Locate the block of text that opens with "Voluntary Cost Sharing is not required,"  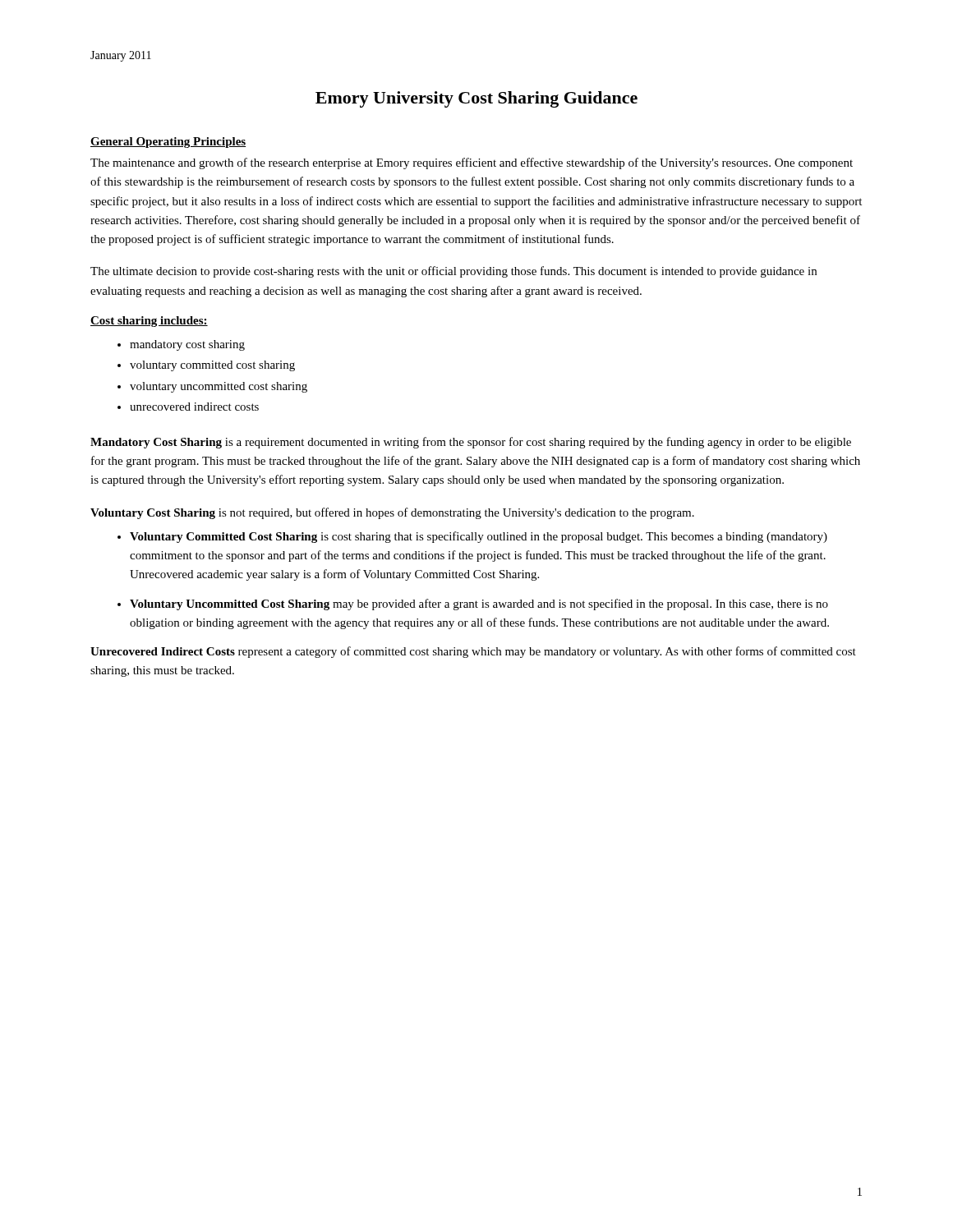[x=392, y=512]
